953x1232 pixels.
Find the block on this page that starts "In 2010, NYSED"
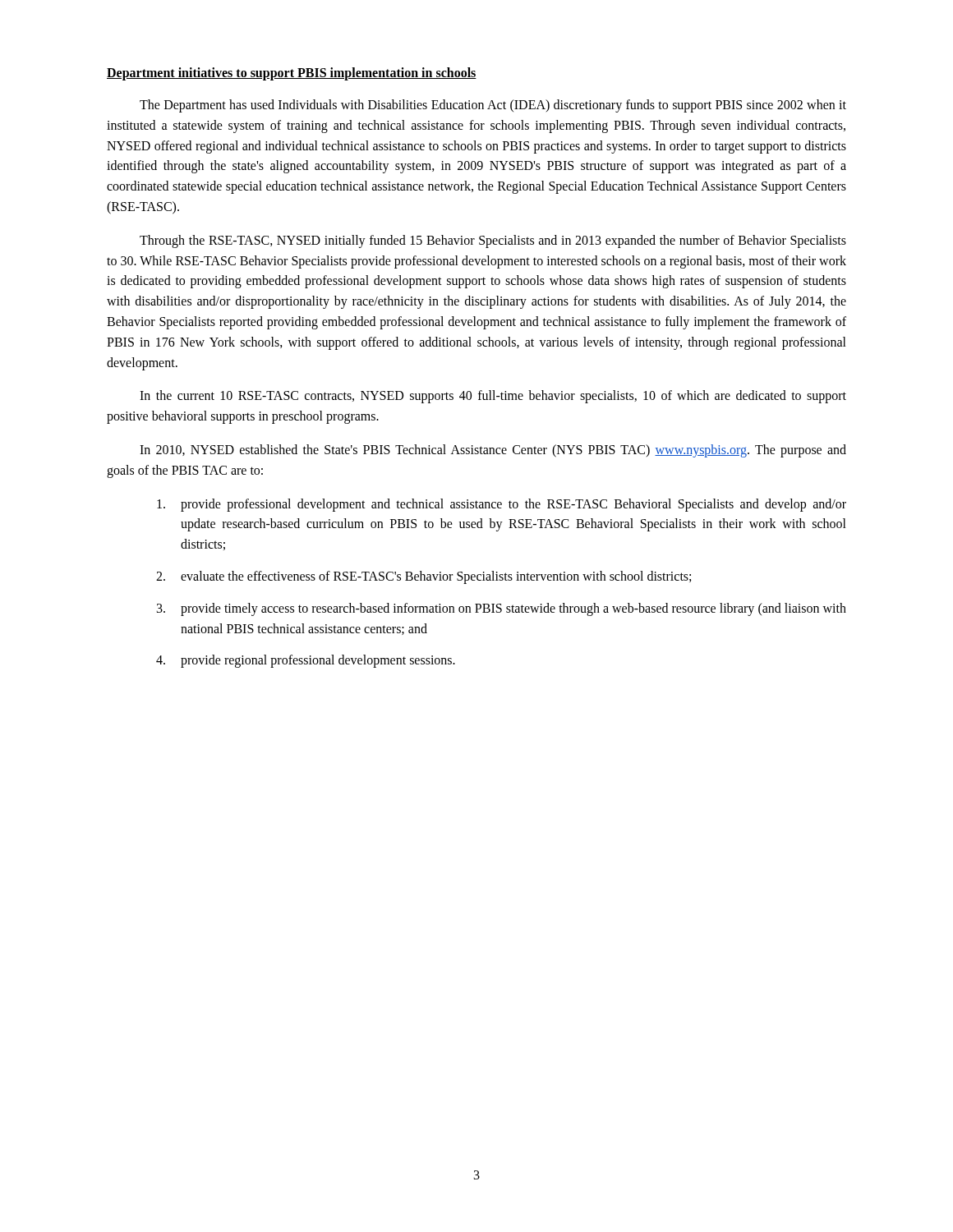tap(476, 460)
